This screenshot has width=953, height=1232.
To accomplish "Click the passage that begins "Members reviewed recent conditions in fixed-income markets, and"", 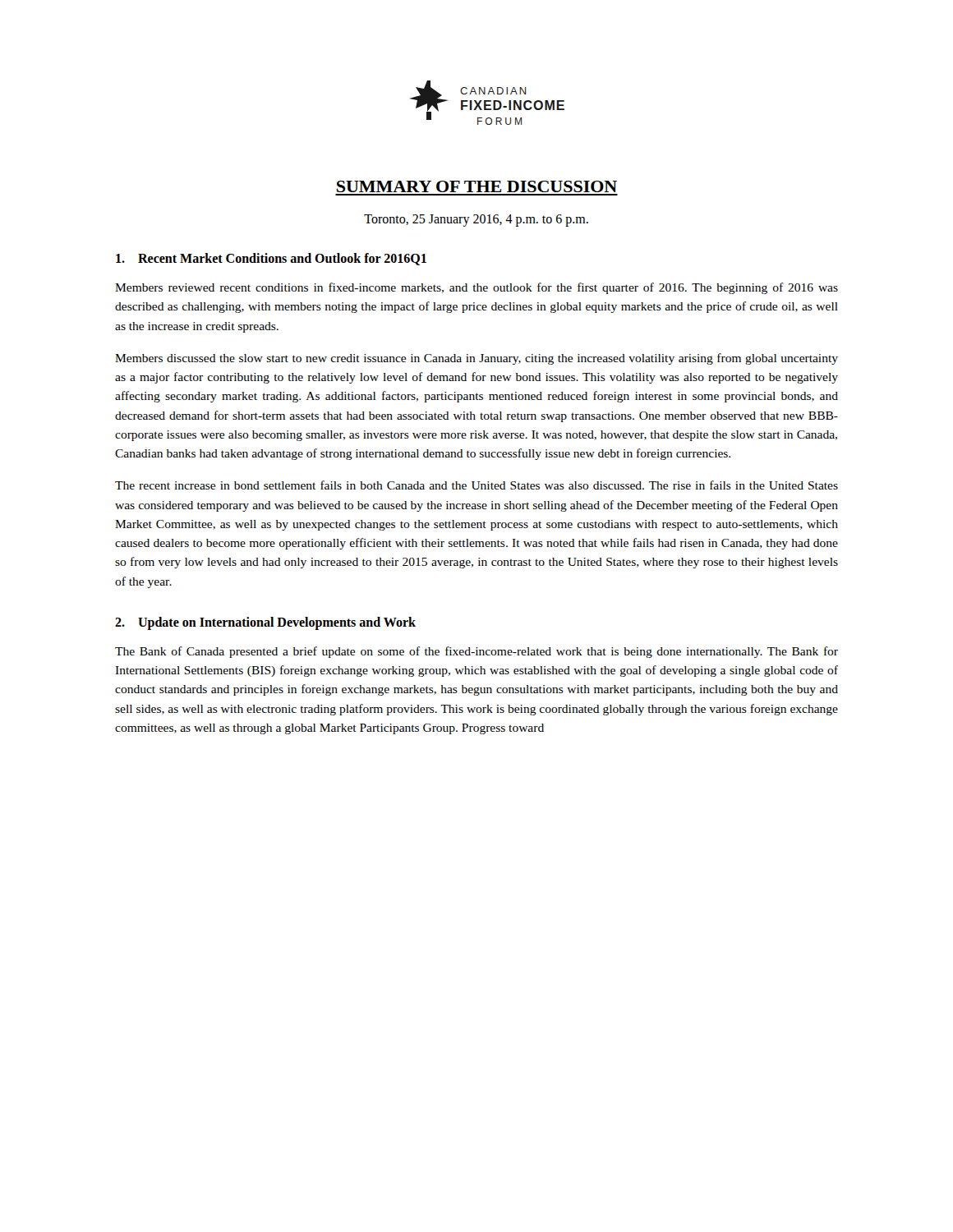I will (476, 306).
